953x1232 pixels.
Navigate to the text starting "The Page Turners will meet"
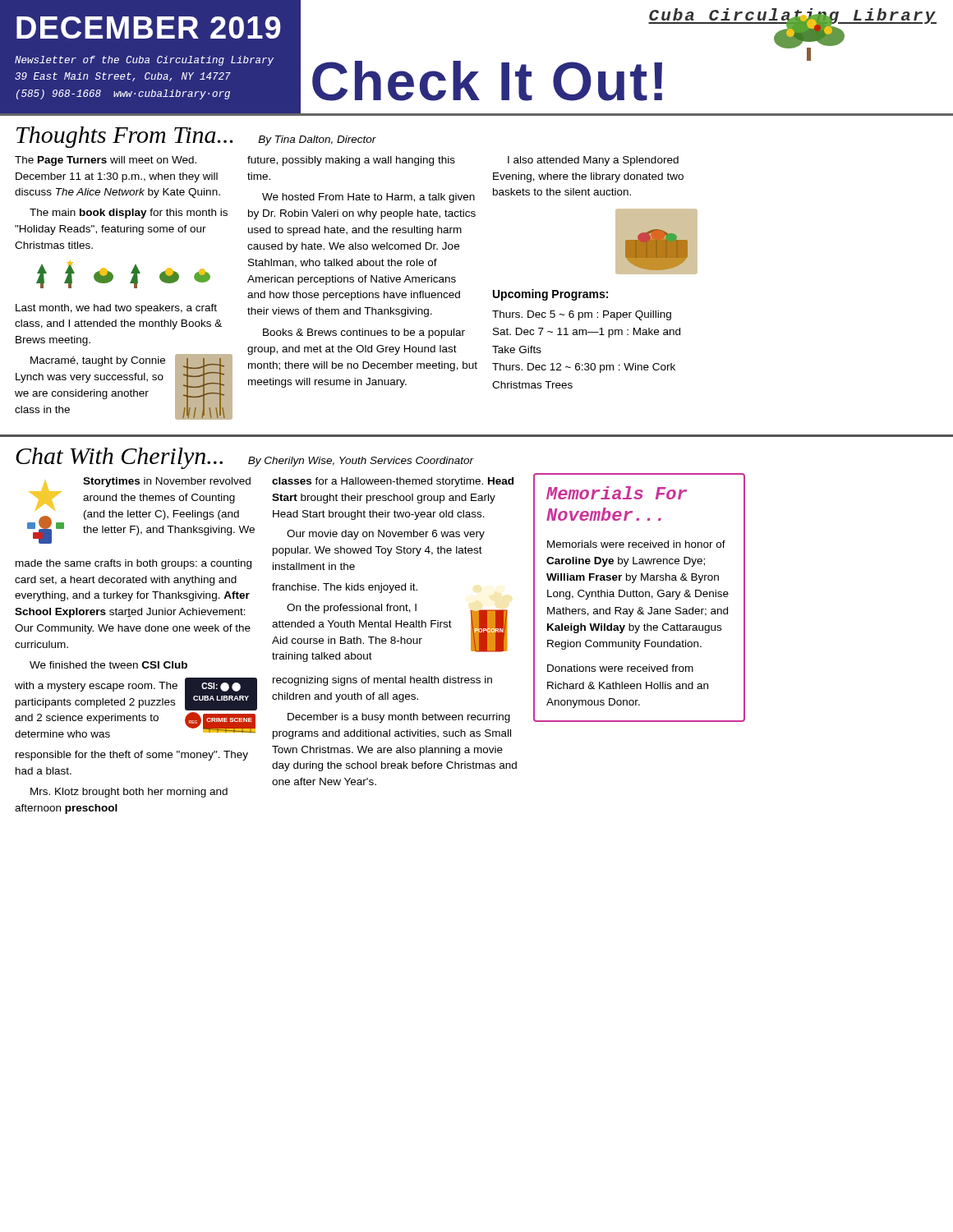[x=124, y=288]
